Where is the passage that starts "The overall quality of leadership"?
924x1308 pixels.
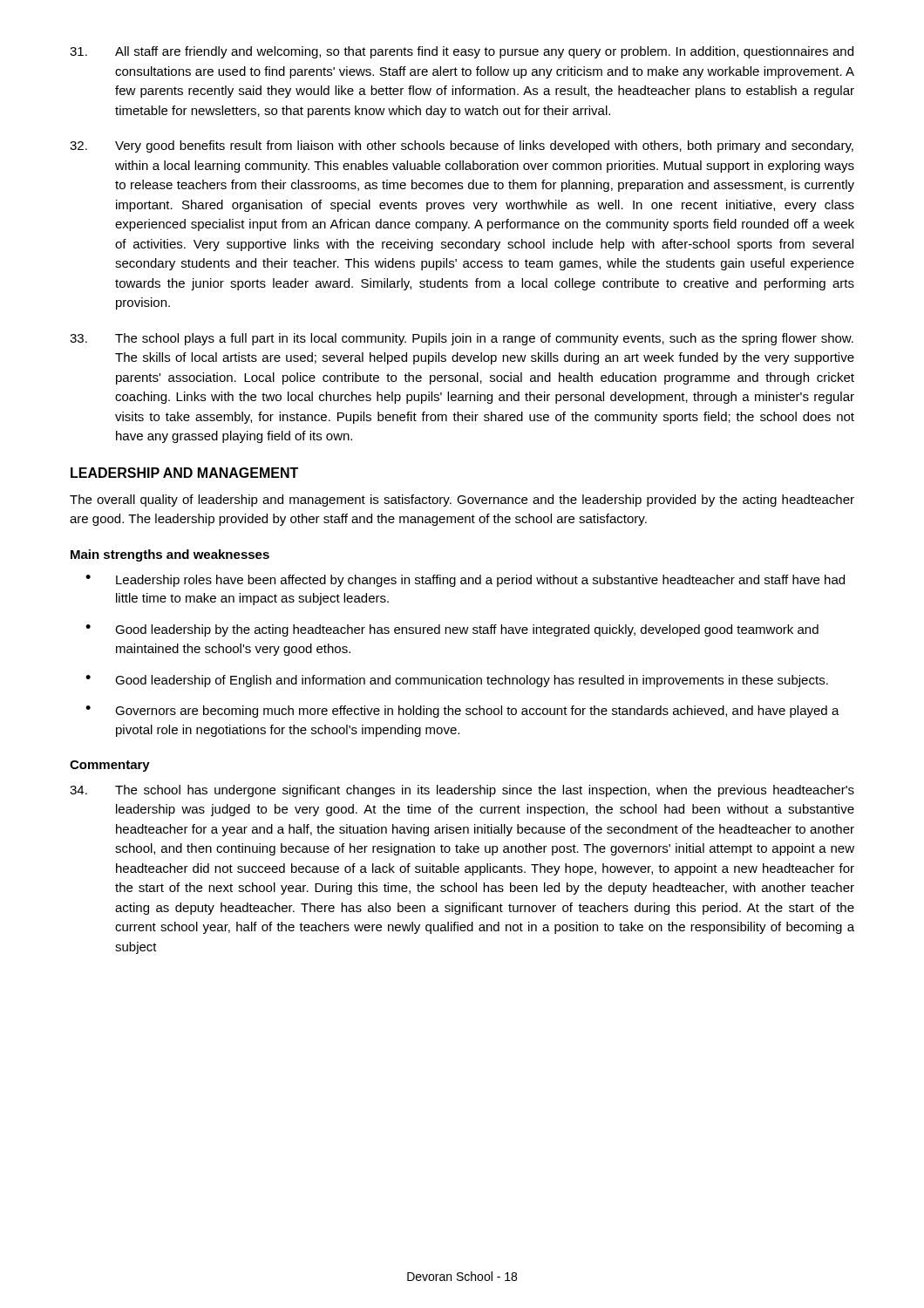point(462,509)
